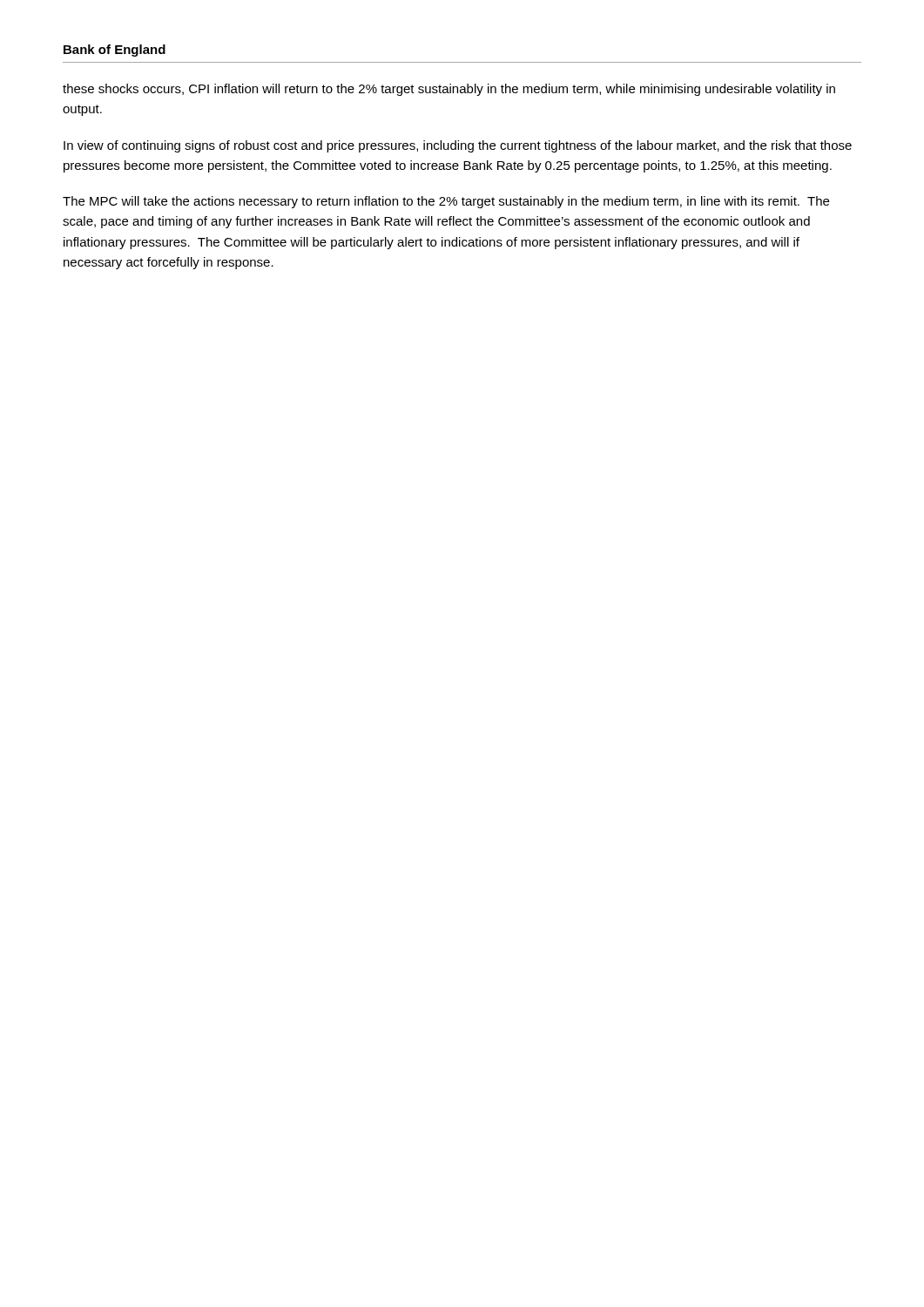Click the passage that begins "these shocks occurs, CPI inflation"
The height and width of the screenshot is (1307, 924).
click(449, 99)
